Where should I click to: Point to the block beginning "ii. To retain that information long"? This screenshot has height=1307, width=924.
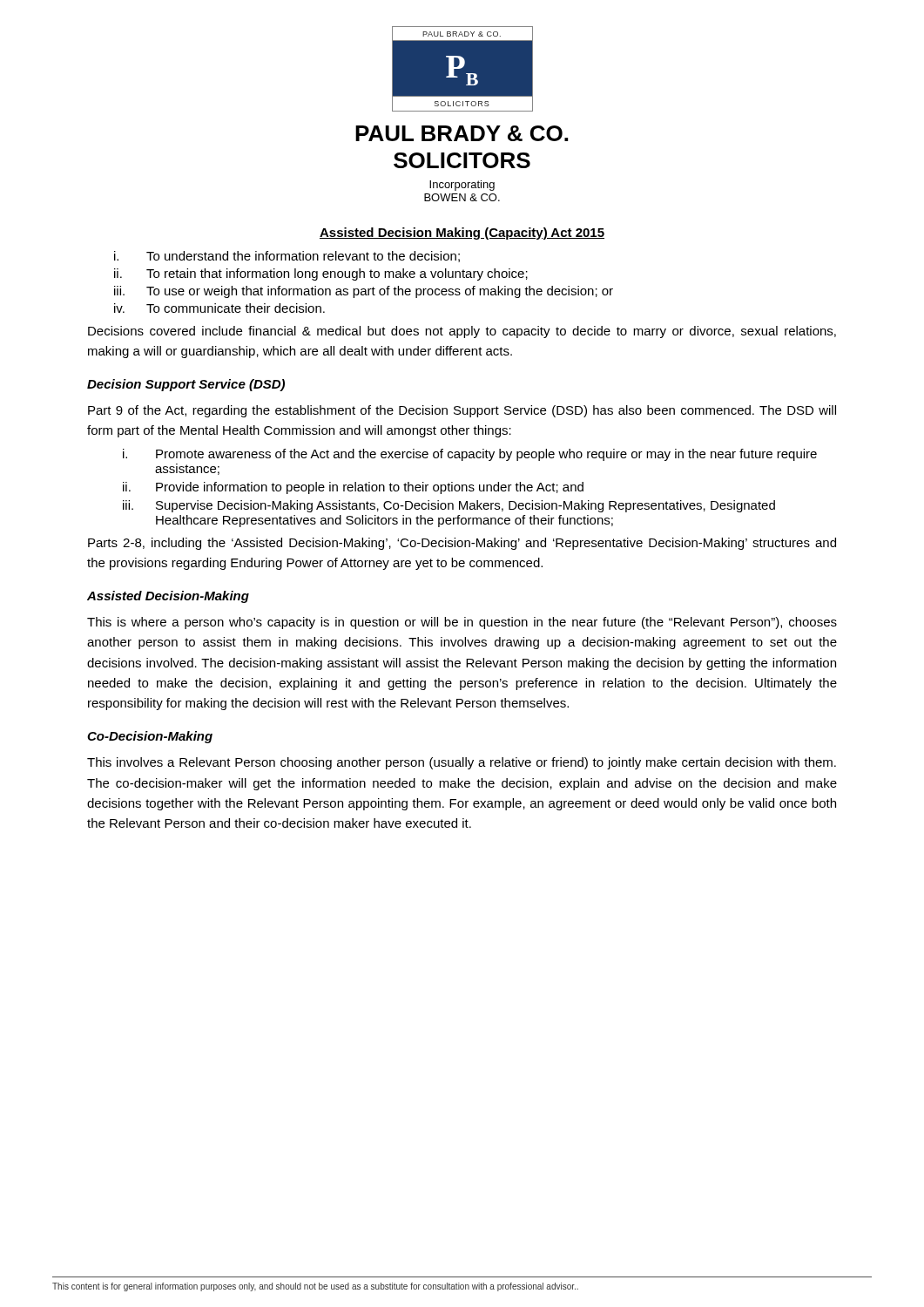click(x=475, y=273)
